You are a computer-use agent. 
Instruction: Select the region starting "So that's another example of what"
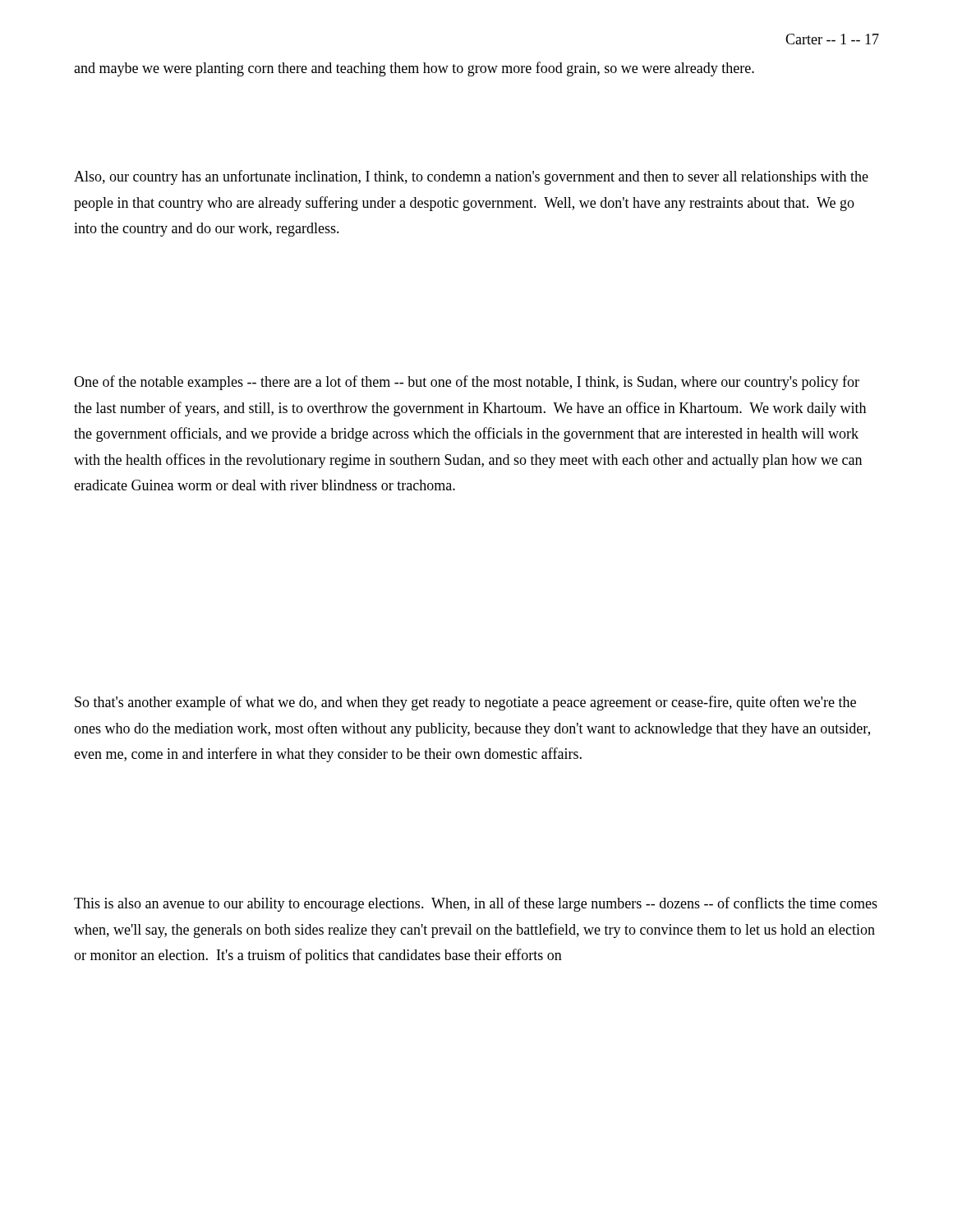pyautogui.click(x=472, y=728)
